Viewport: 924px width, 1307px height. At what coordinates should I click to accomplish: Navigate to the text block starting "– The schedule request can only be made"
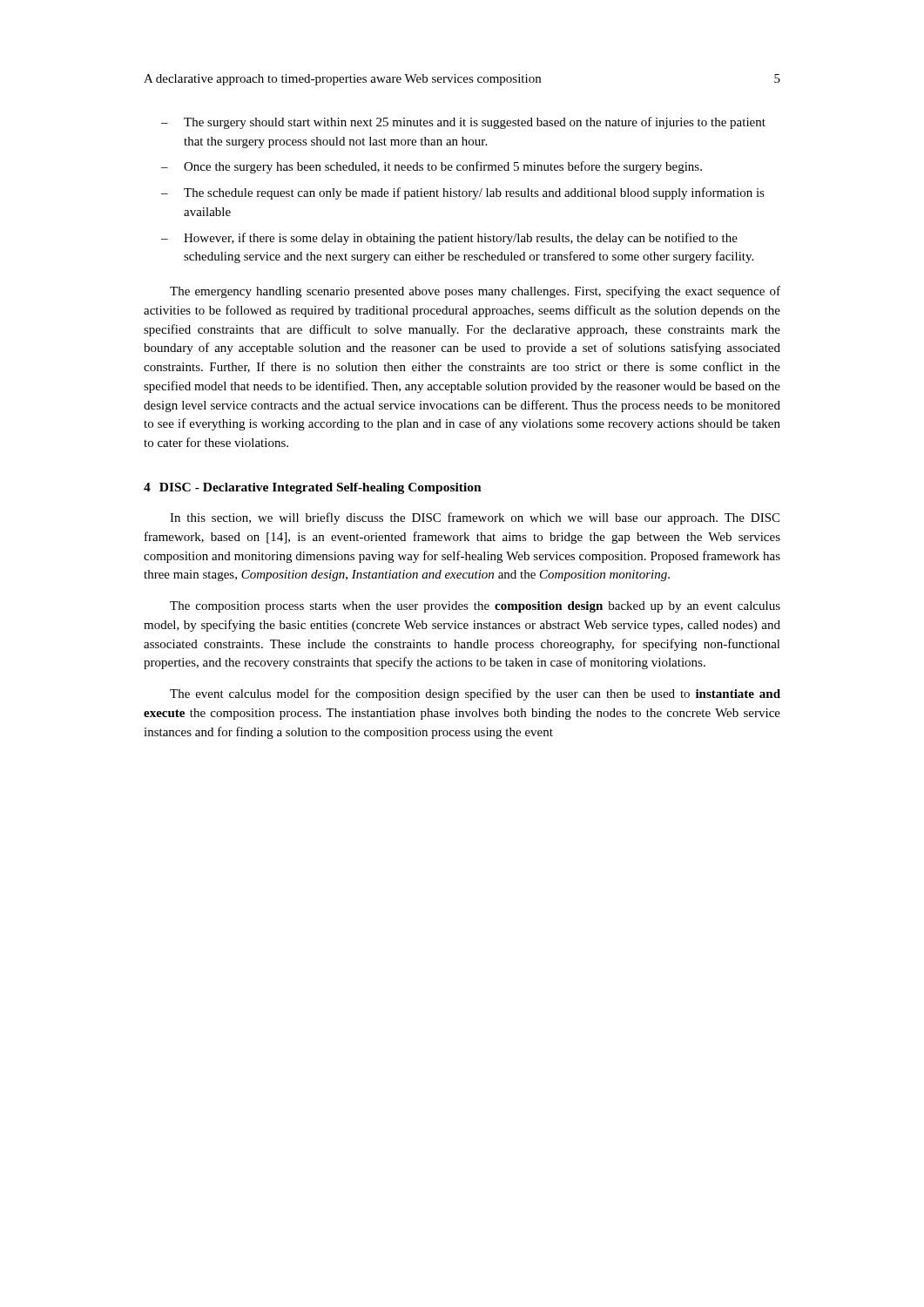click(x=471, y=203)
